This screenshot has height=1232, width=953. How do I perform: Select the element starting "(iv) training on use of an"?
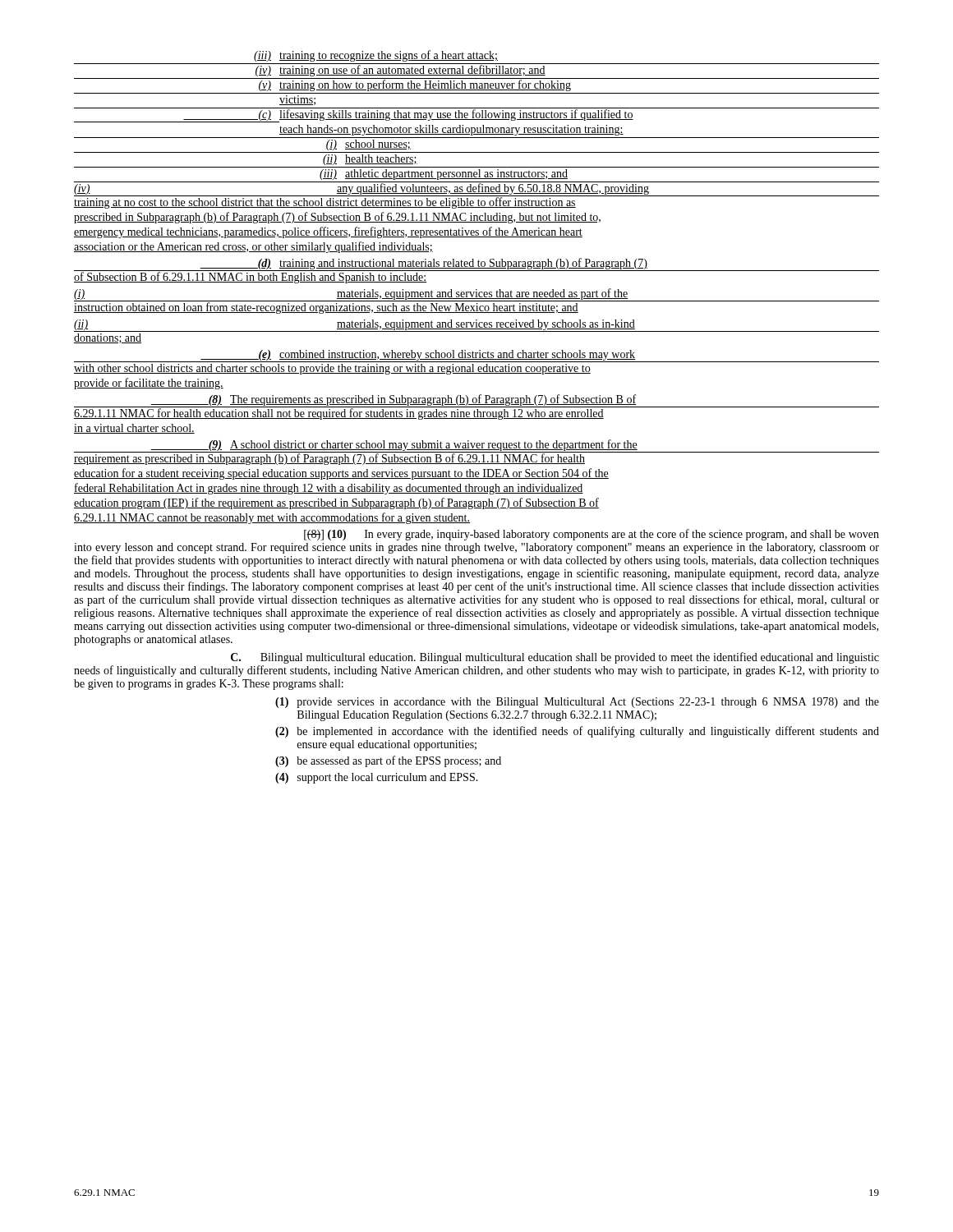tap(476, 71)
